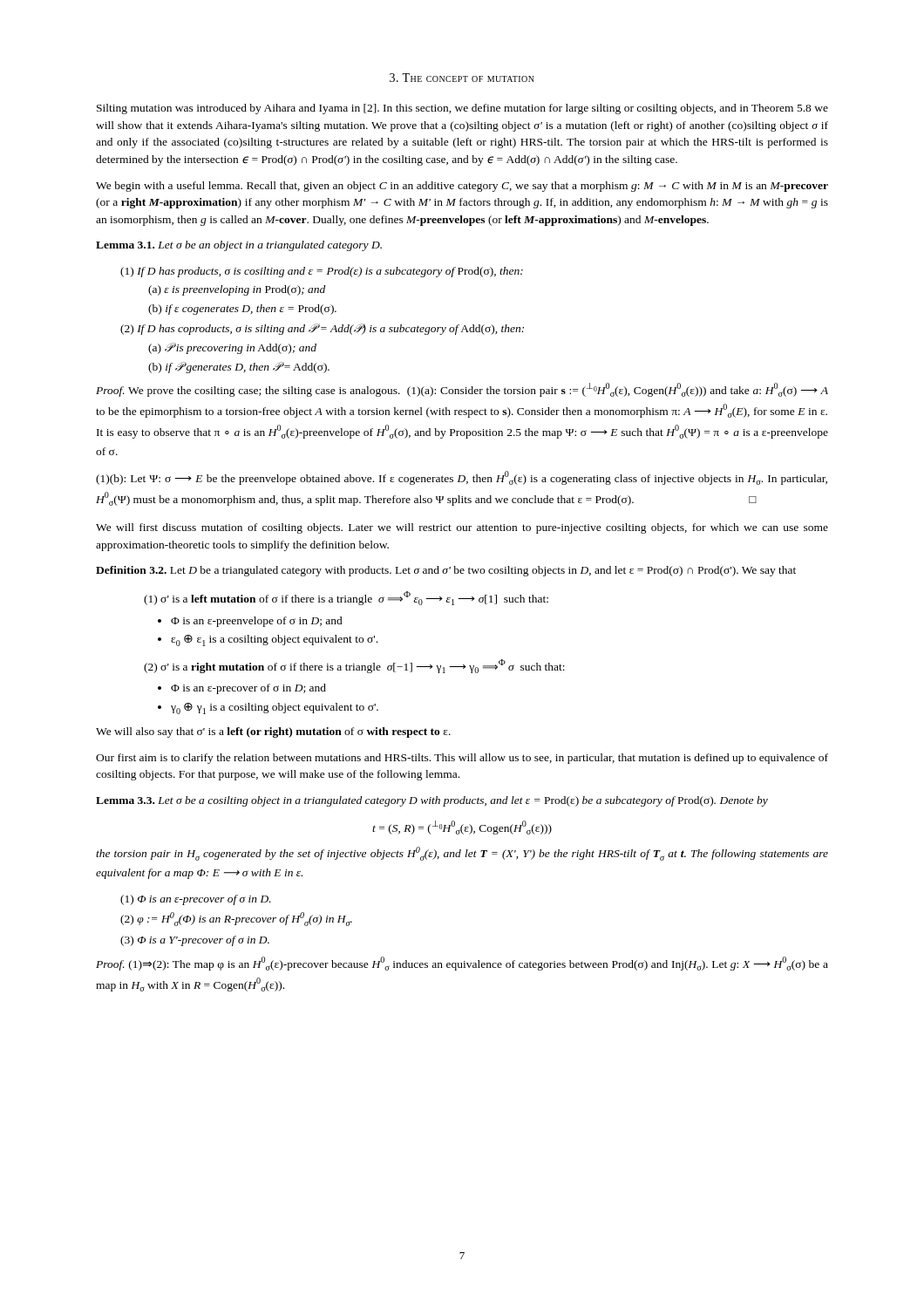Screen dimensions: 1308x924
Task: Select the element starting "the torsion pair in Hσ cogenerated"
Action: pos(462,862)
